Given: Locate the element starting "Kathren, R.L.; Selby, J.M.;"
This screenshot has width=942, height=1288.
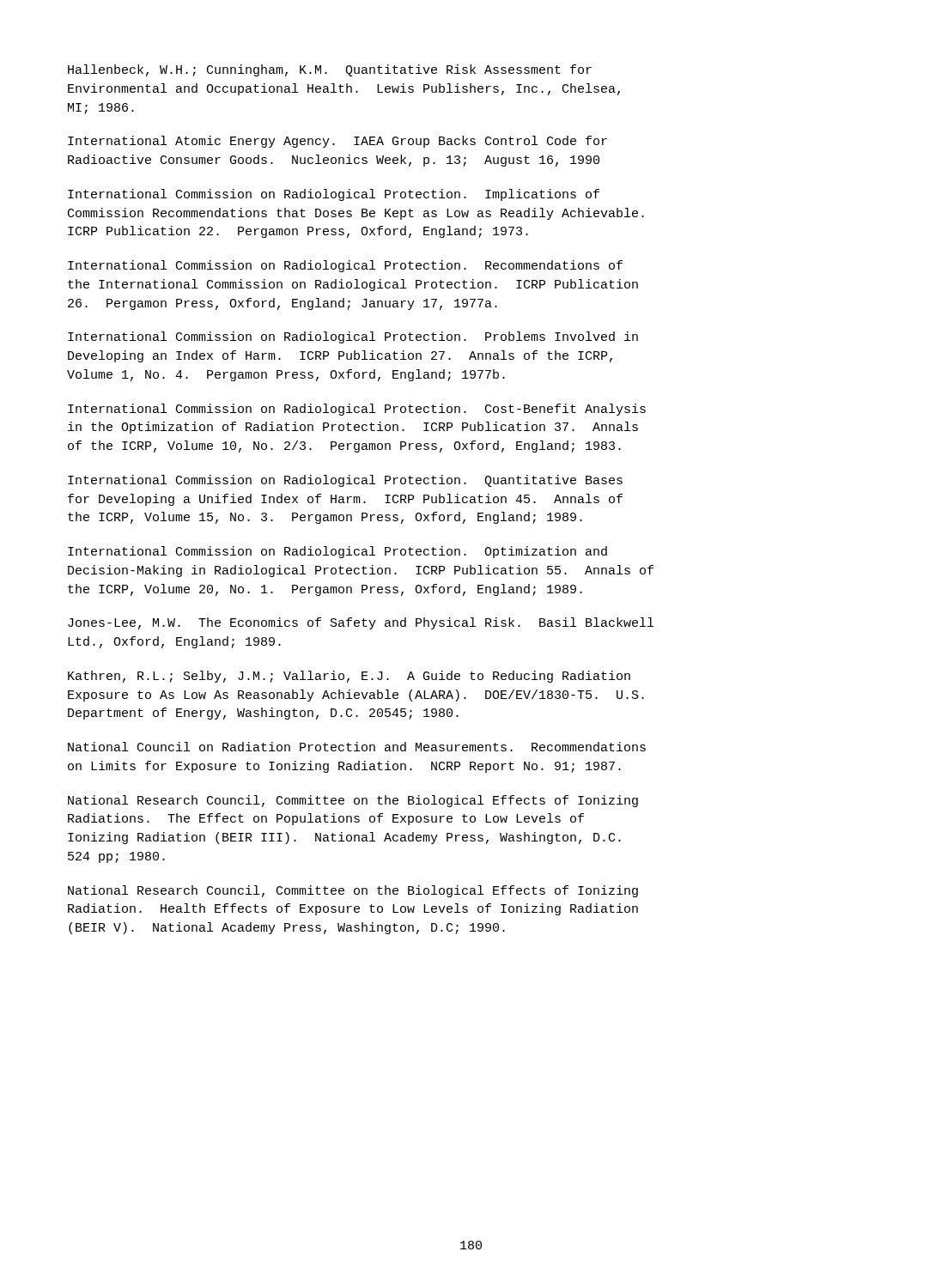Looking at the screenshot, I should (357, 696).
